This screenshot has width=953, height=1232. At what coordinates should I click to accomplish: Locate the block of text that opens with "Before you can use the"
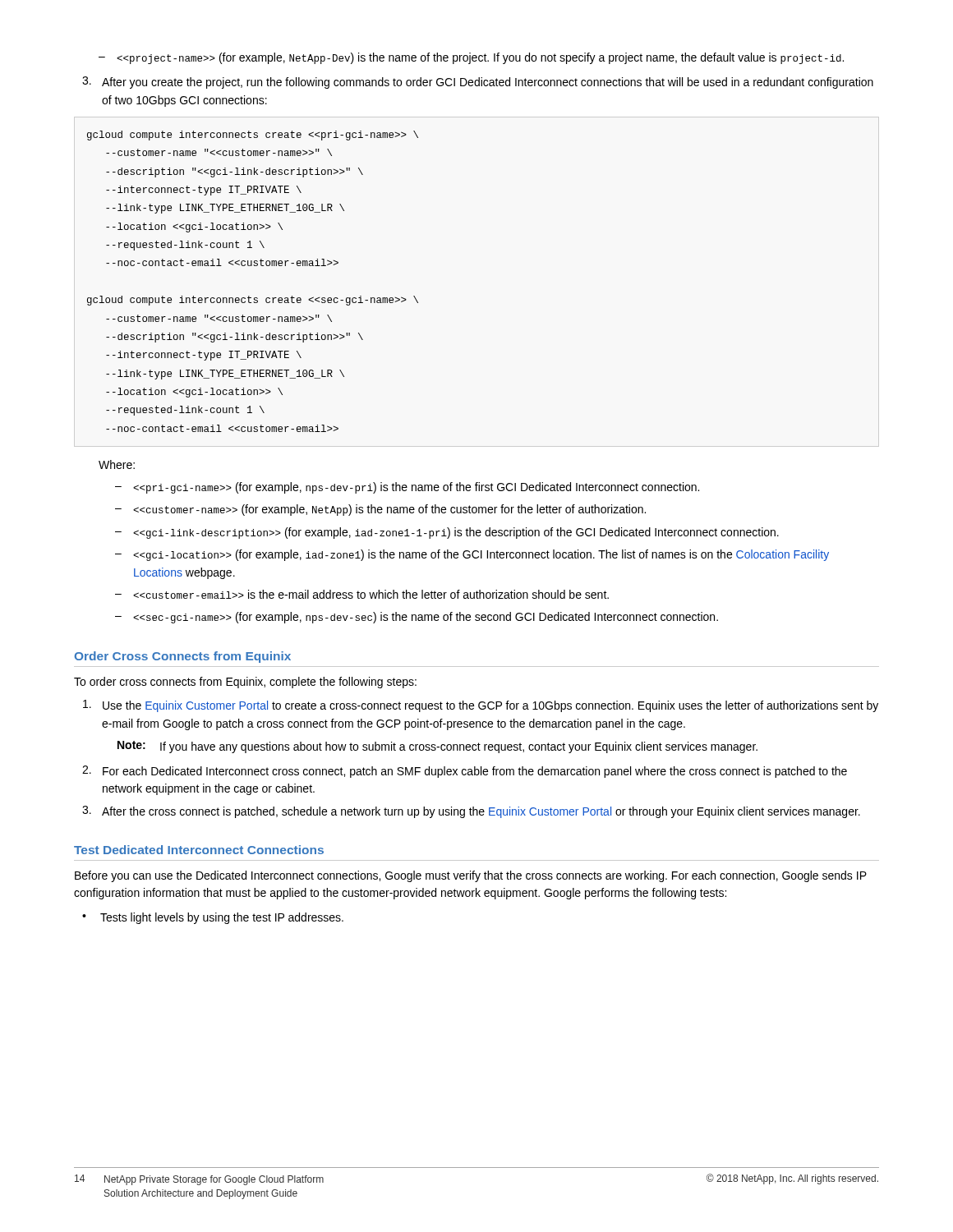coord(470,884)
